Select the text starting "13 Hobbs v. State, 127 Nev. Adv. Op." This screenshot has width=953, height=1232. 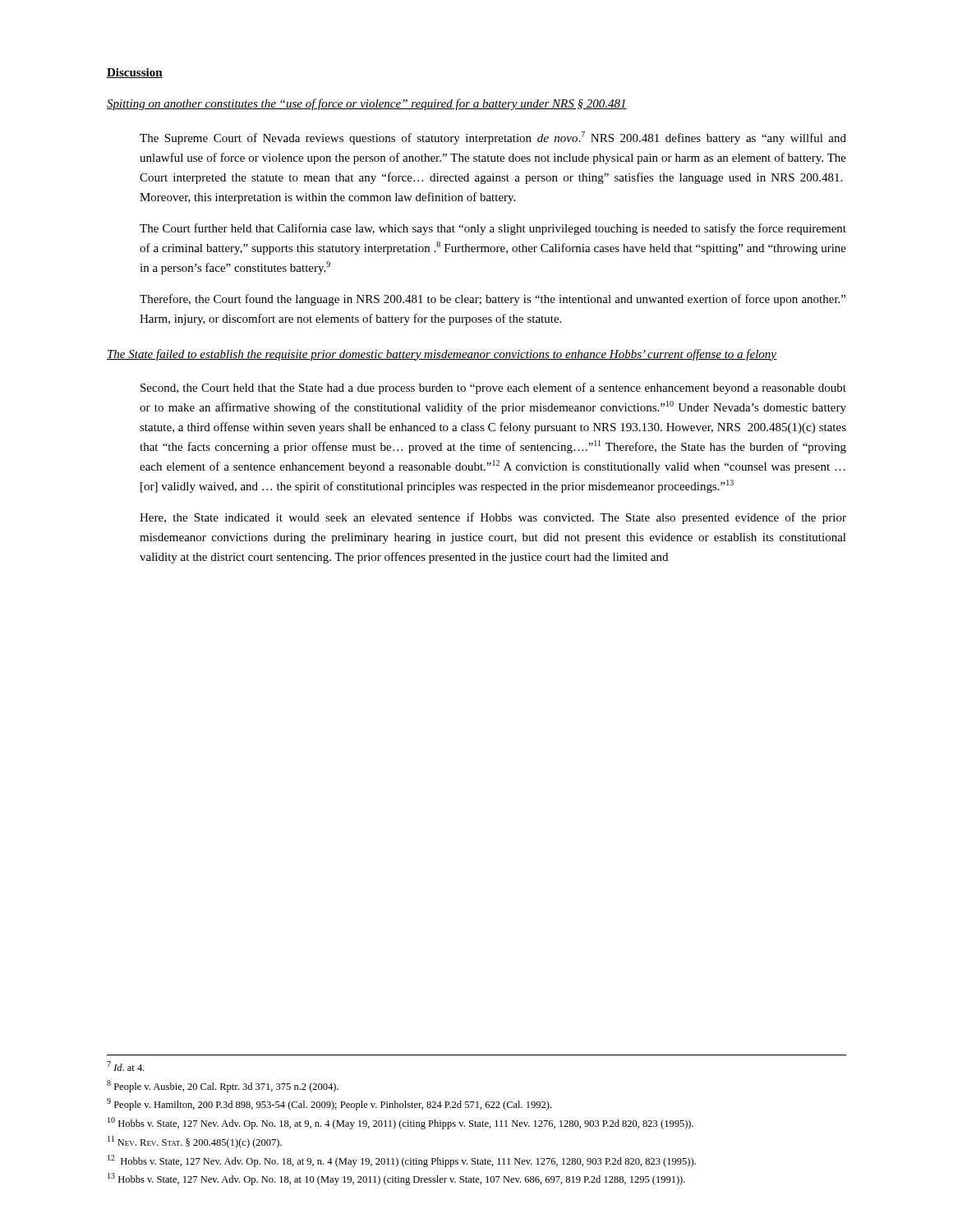pyautogui.click(x=396, y=1179)
